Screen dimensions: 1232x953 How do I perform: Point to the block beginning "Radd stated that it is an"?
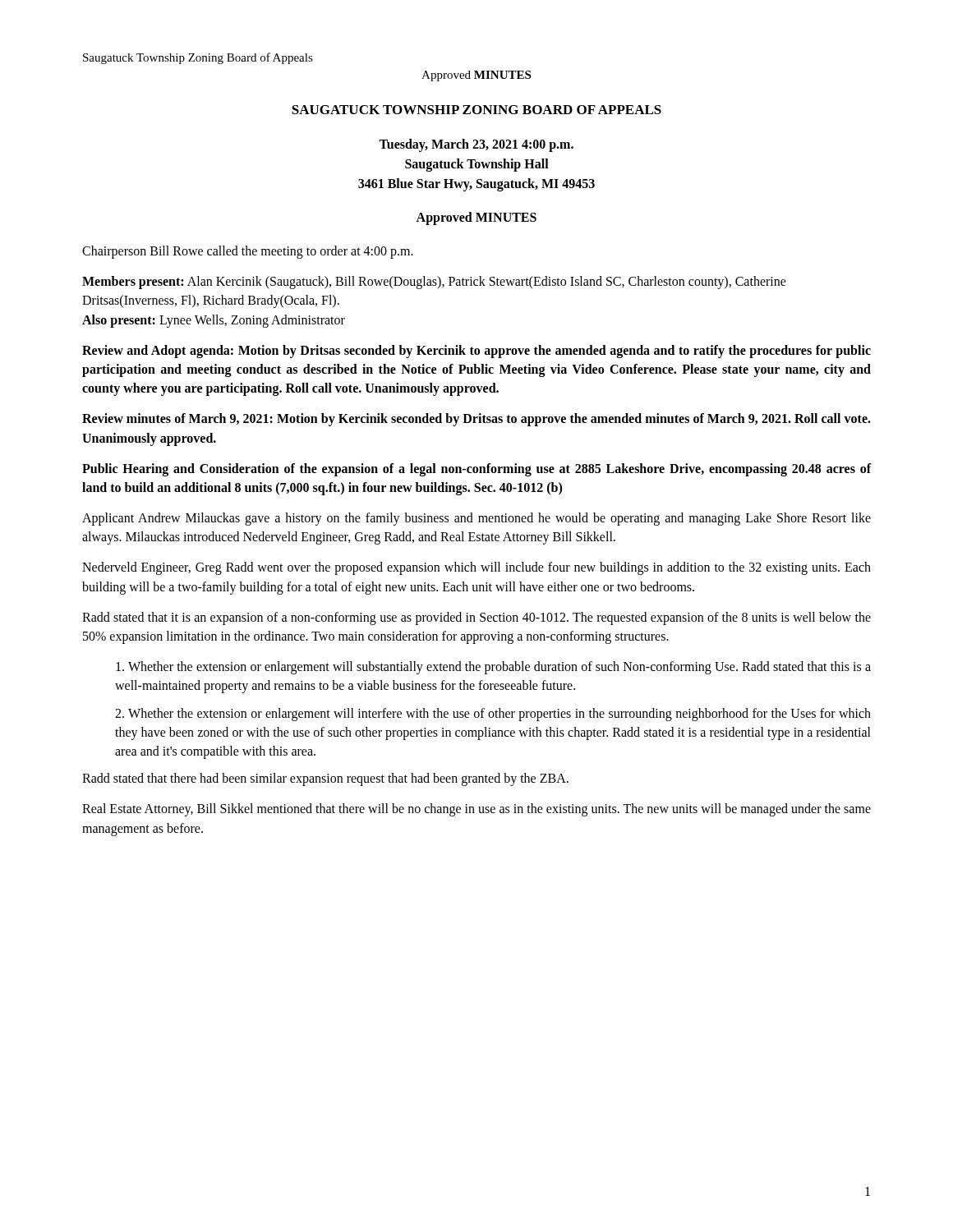point(476,627)
